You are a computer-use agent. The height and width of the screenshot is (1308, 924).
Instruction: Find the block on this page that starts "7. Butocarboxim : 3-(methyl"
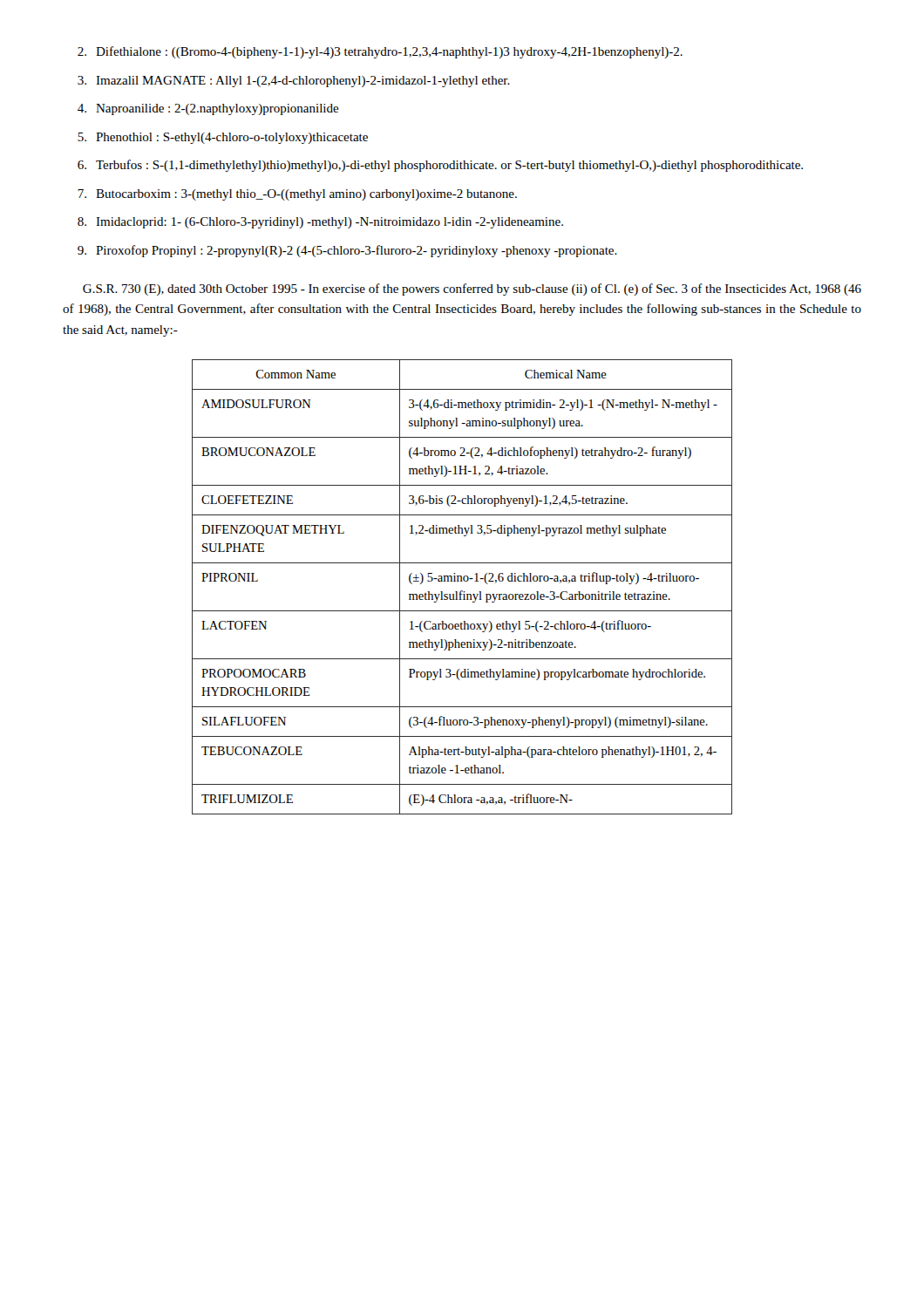pyautogui.click(x=462, y=193)
